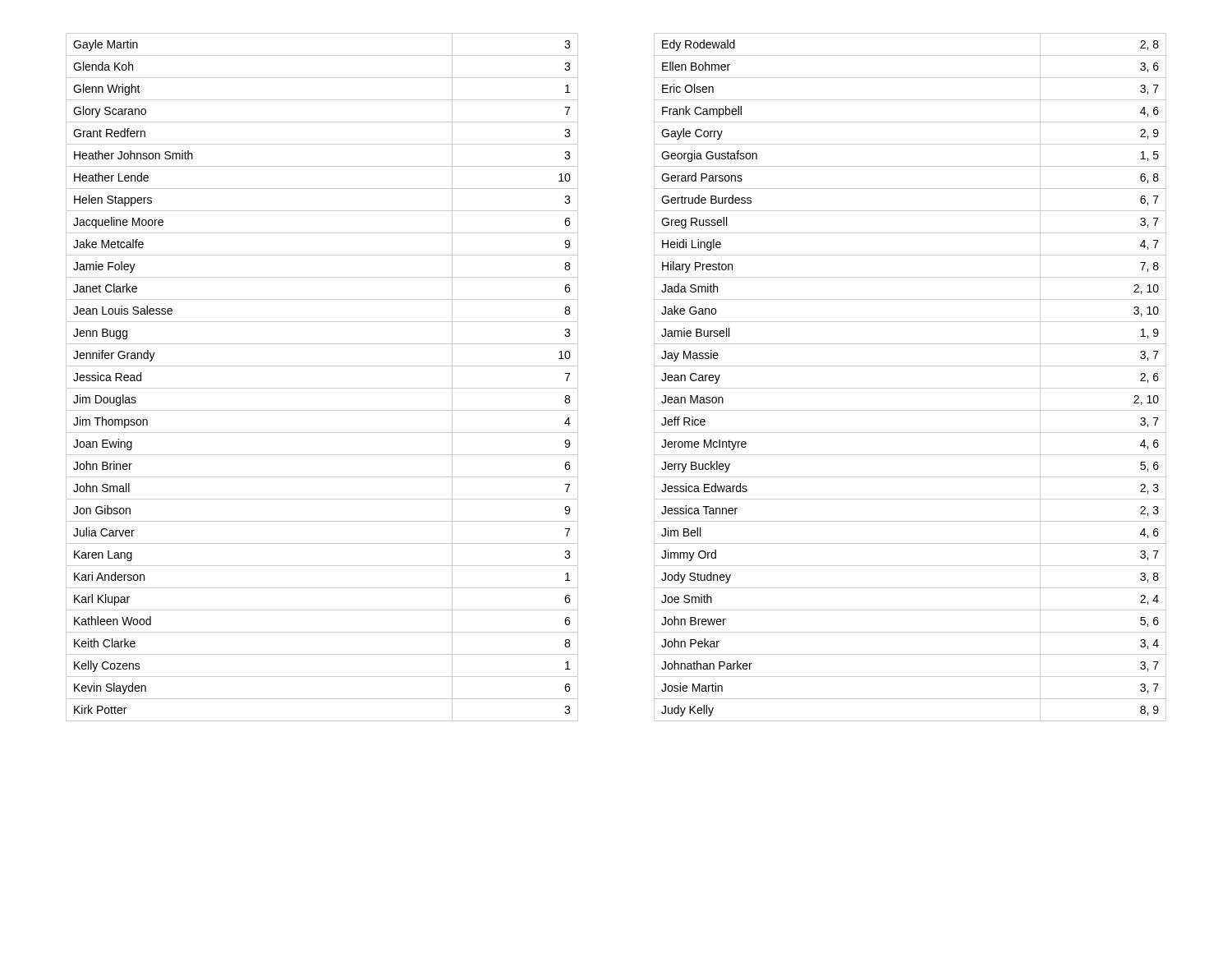1232x953 pixels.
Task: Find the table that mentions "Edy Rodewald"
Action: [x=616, y=377]
